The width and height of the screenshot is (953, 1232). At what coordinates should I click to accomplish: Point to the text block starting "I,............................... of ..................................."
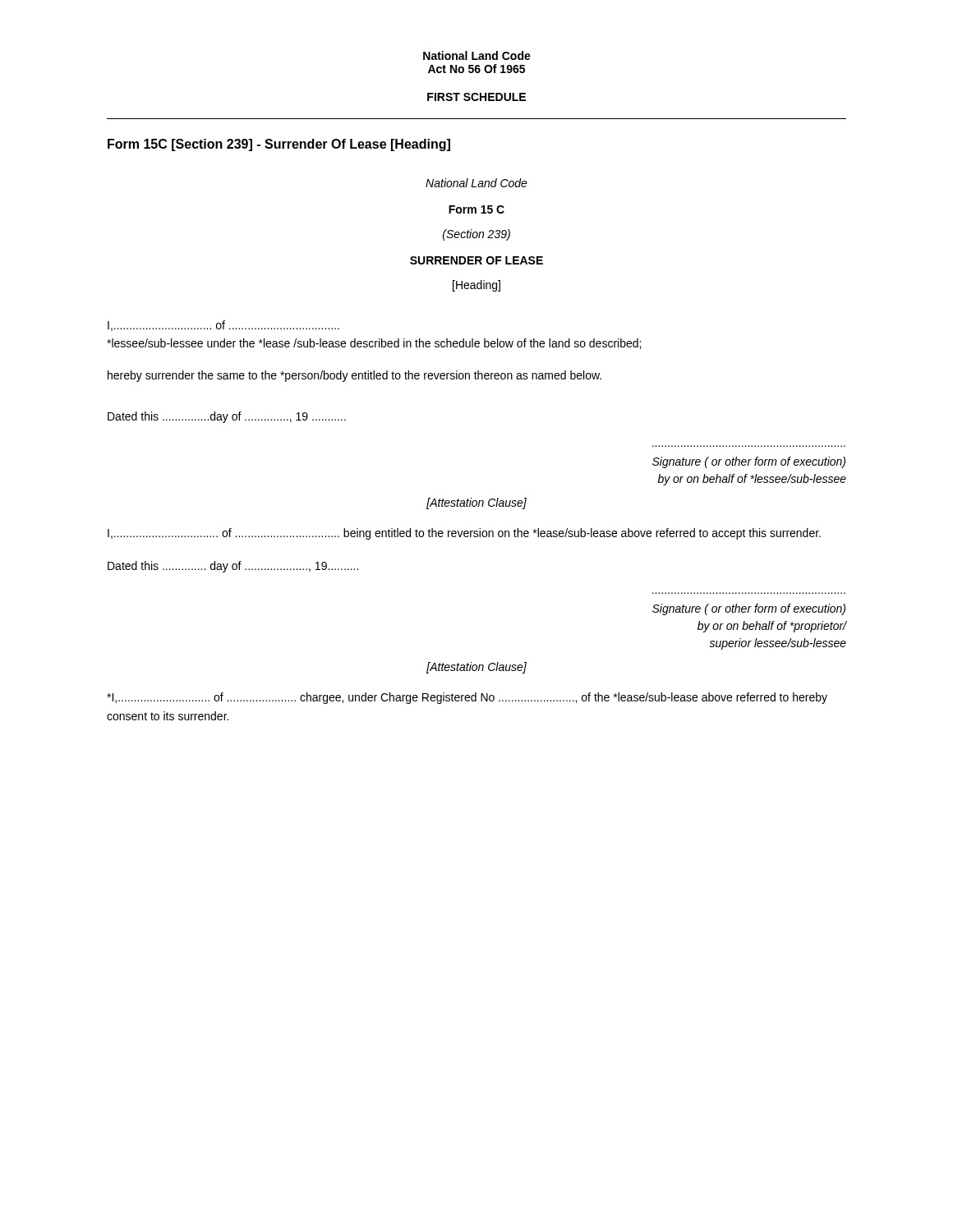pyautogui.click(x=374, y=334)
